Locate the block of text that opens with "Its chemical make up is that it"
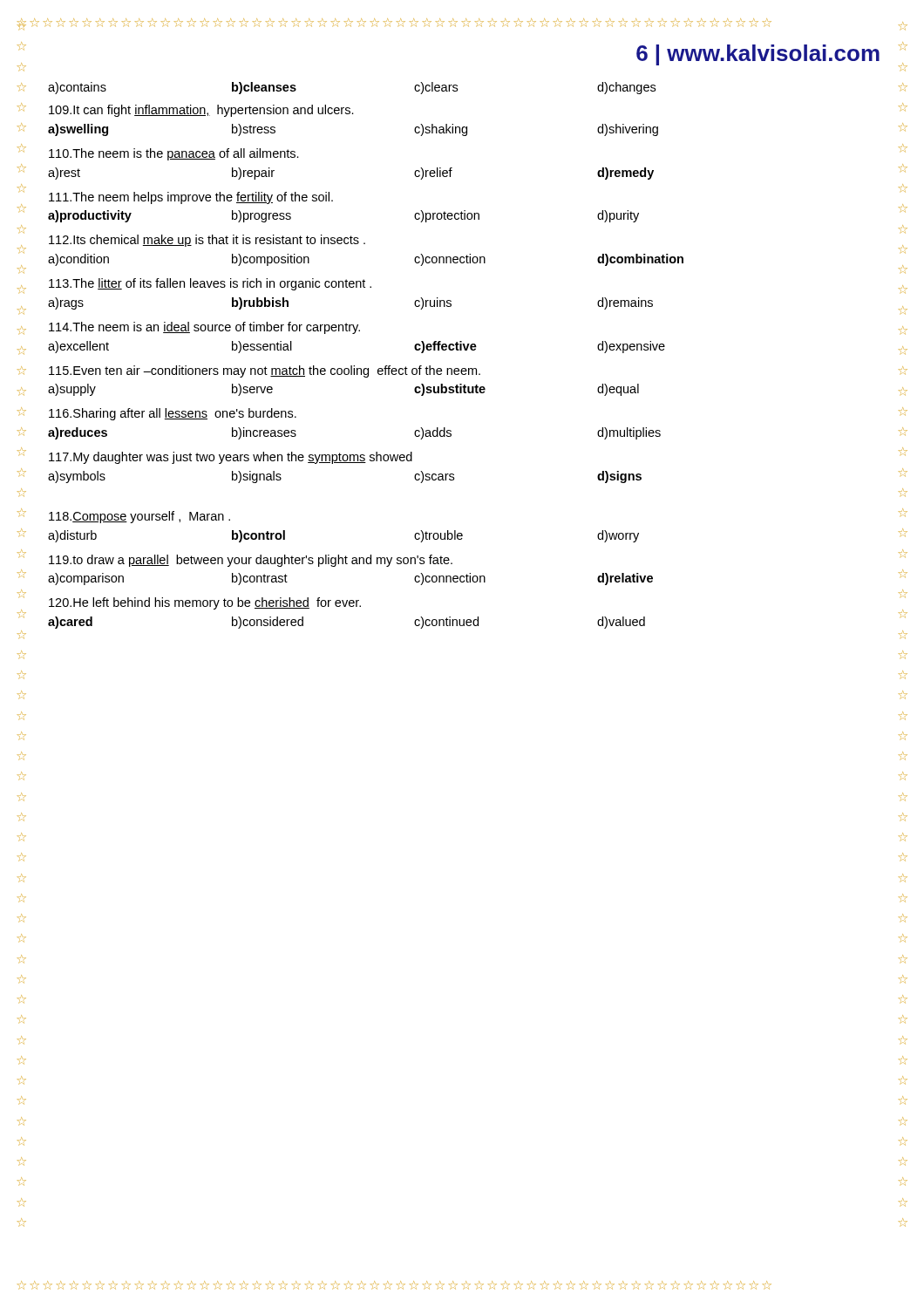The width and height of the screenshot is (924, 1308). pos(207,240)
